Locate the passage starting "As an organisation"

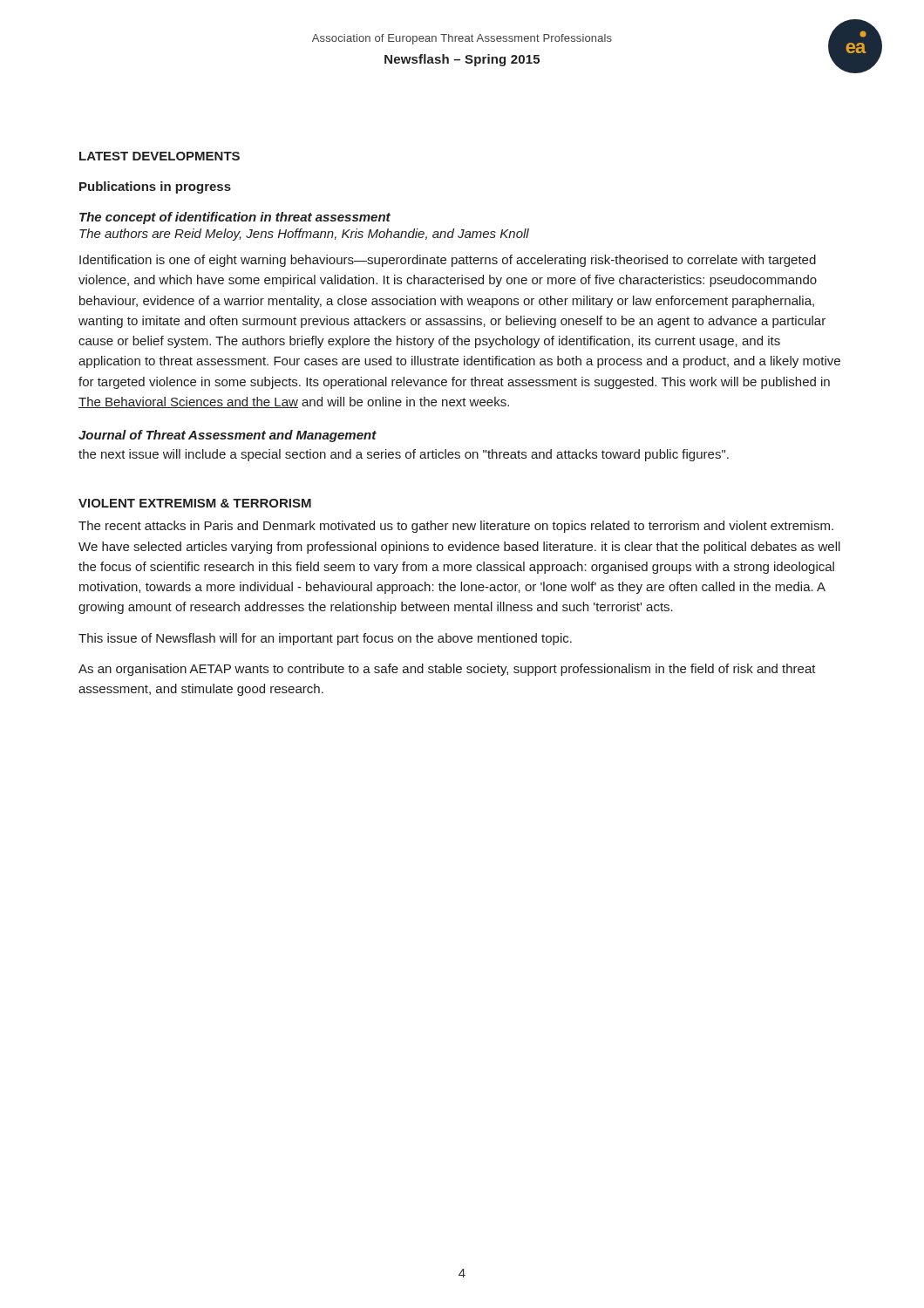(x=447, y=678)
